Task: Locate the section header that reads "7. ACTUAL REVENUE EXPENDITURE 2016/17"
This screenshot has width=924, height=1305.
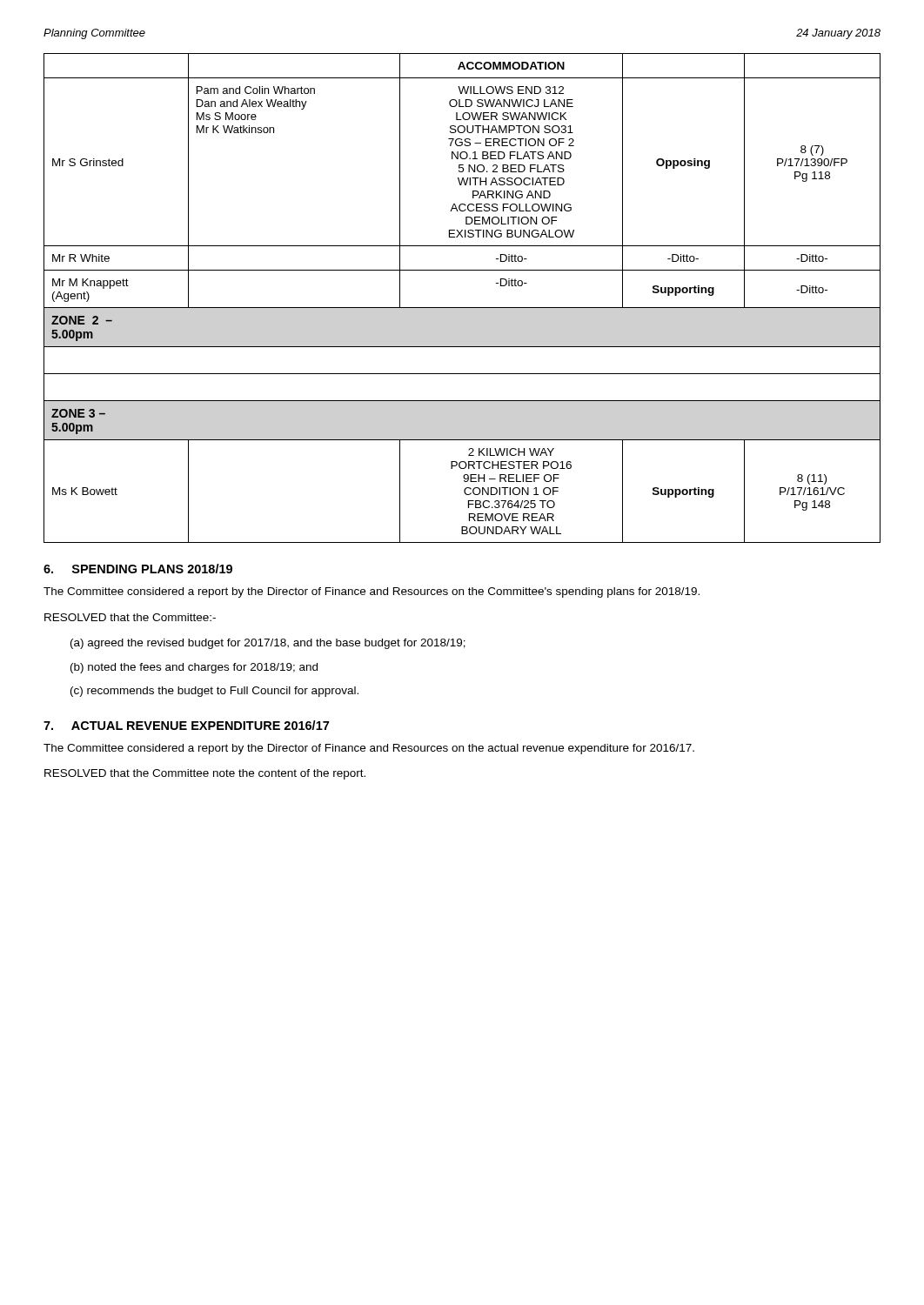Action: point(187,725)
